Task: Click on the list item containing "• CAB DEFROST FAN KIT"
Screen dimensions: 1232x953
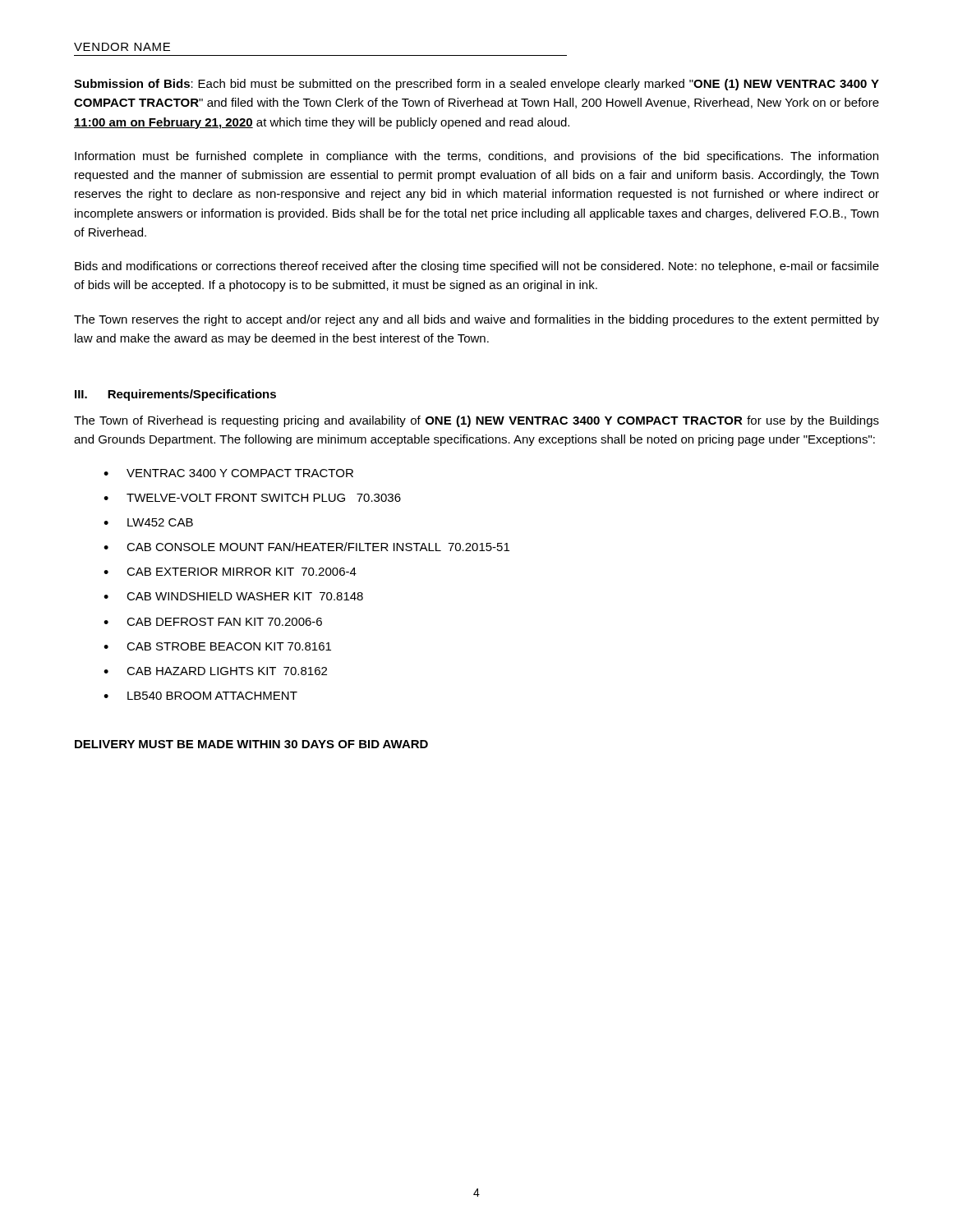Action: [x=198, y=623]
